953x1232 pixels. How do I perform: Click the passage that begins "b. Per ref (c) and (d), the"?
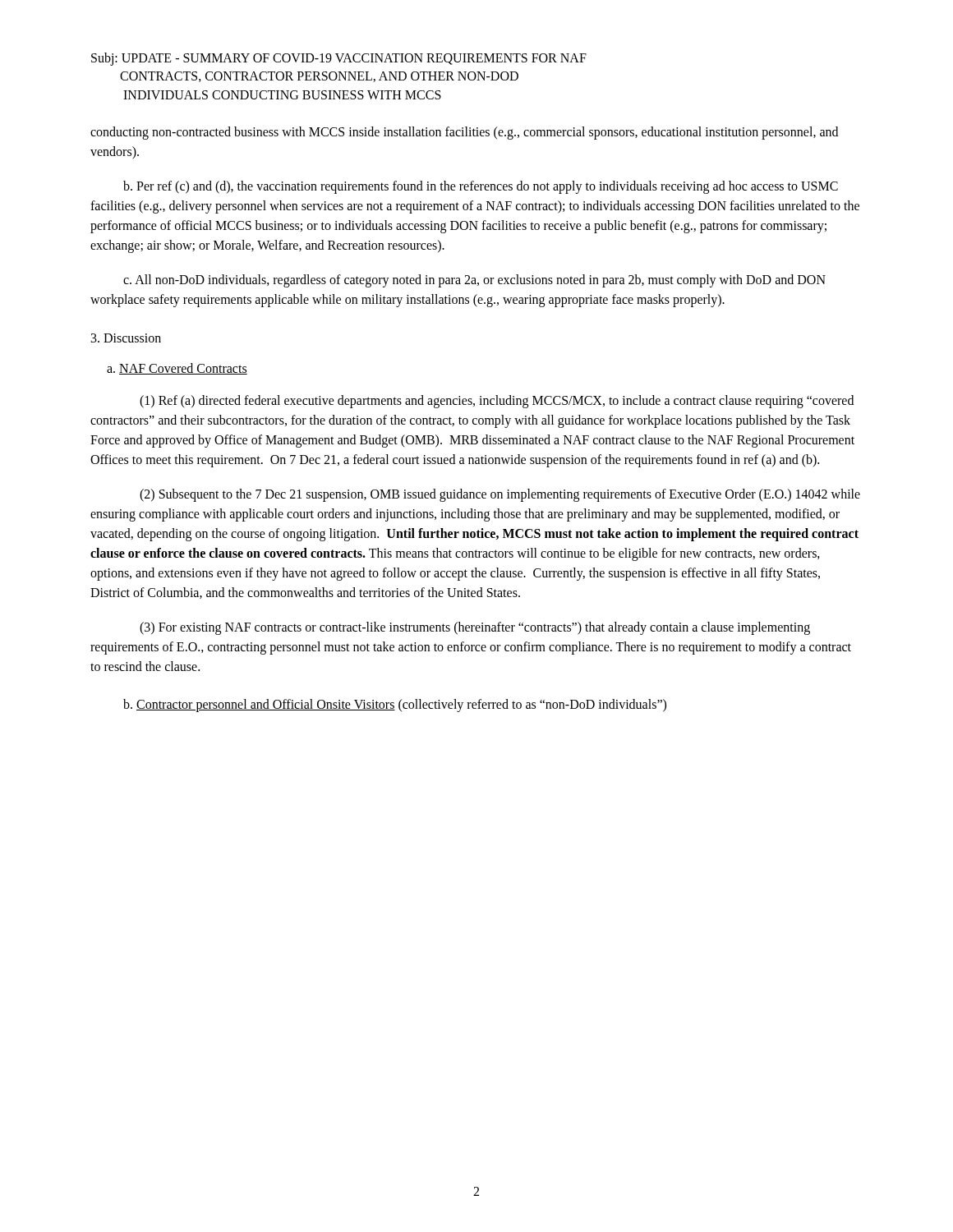[x=475, y=216]
